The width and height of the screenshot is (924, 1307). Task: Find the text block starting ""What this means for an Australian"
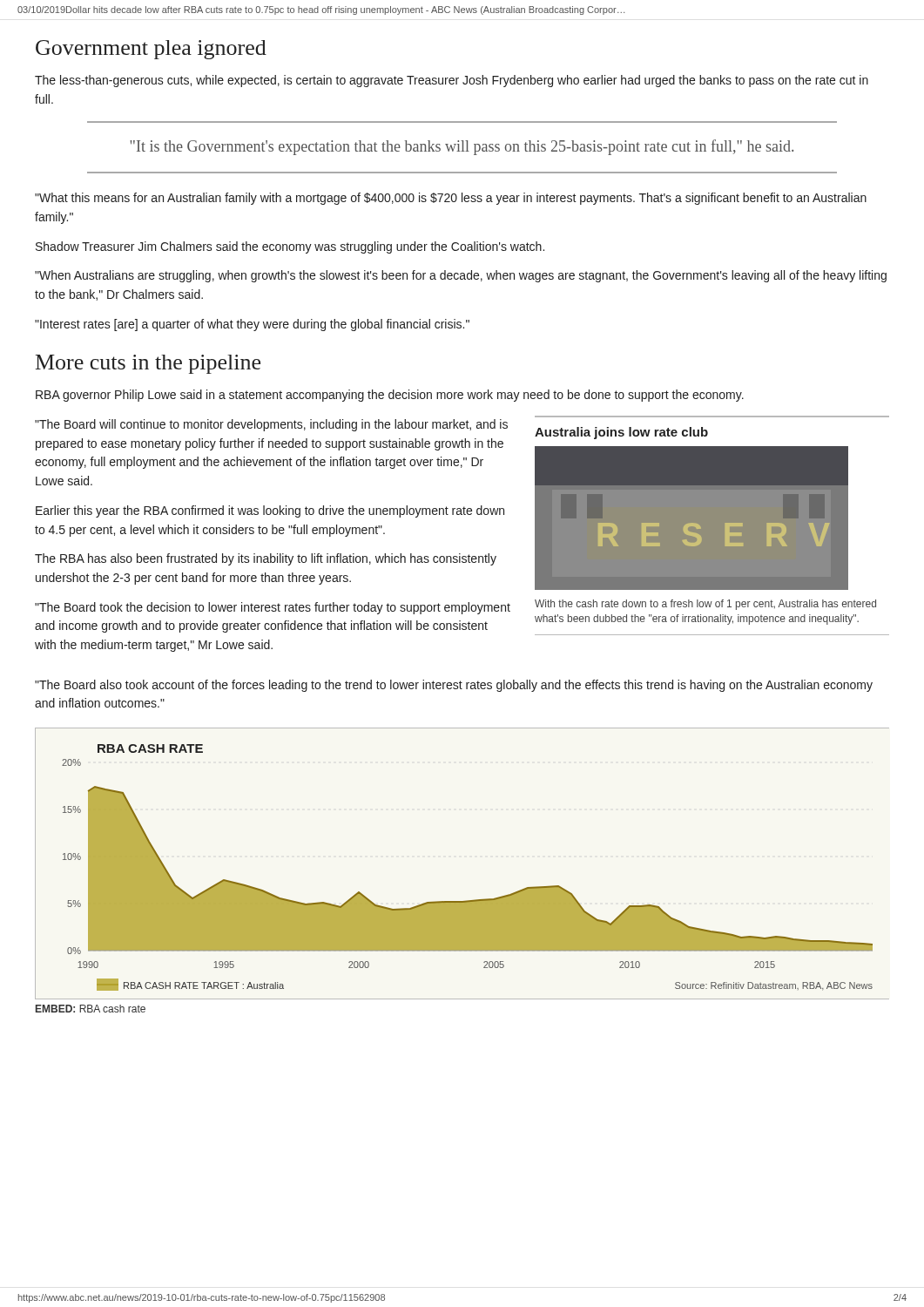click(451, 207)
